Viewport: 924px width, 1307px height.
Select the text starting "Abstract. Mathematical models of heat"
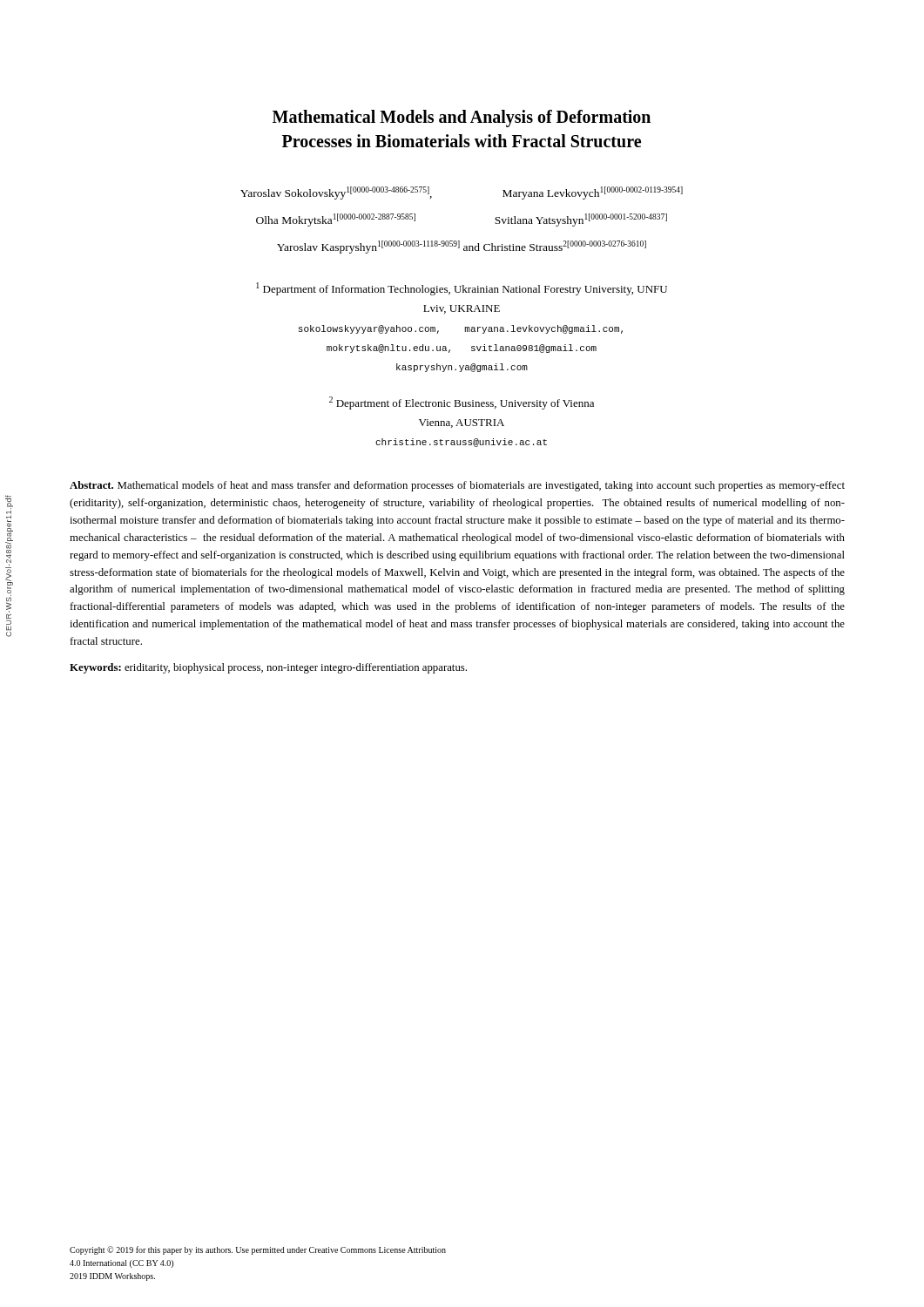tap(457, 564)
